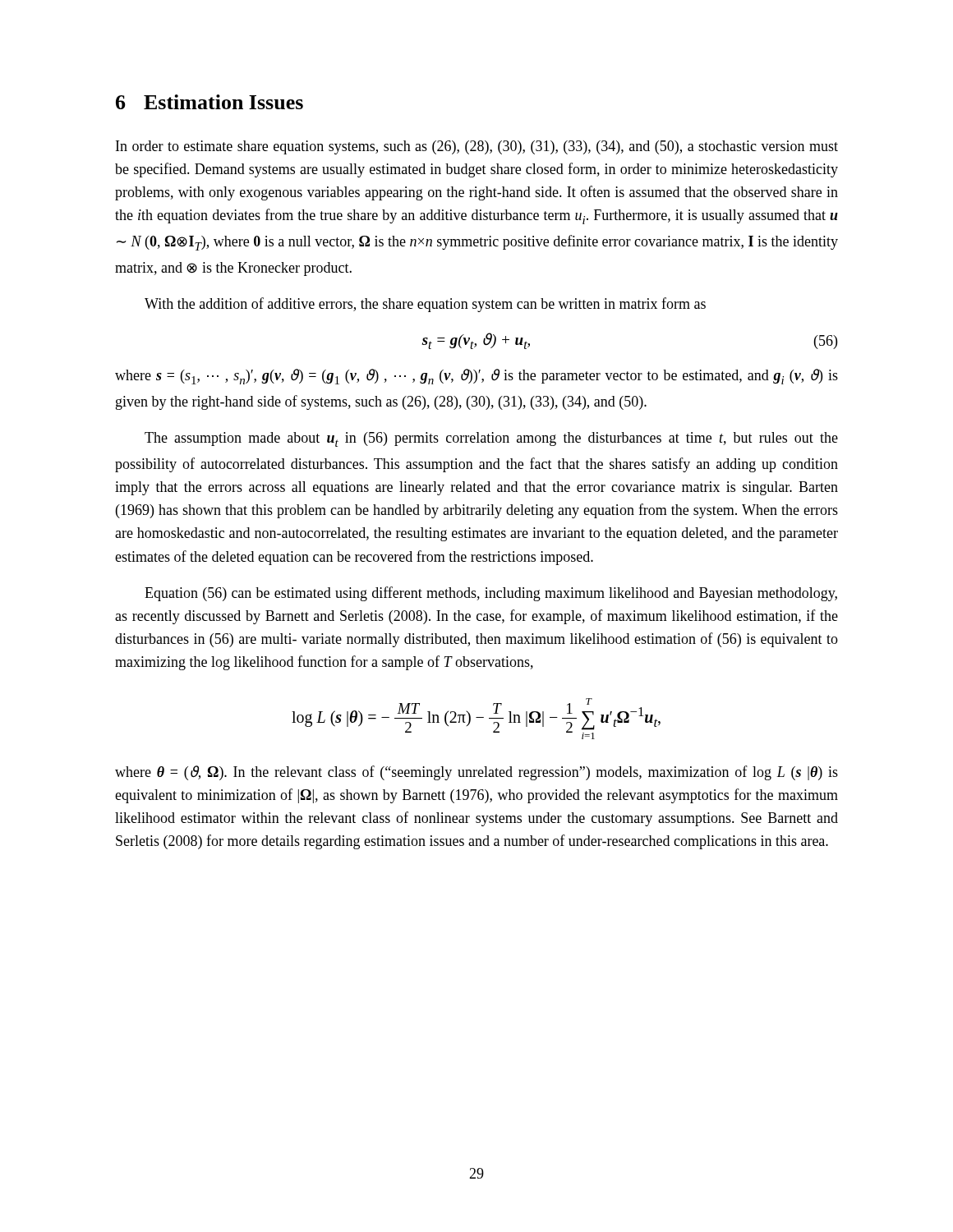
Task: Select the text block containing "The assumption made about ut in (56)"
Action: pyautogui.click(x=476, y=497)
